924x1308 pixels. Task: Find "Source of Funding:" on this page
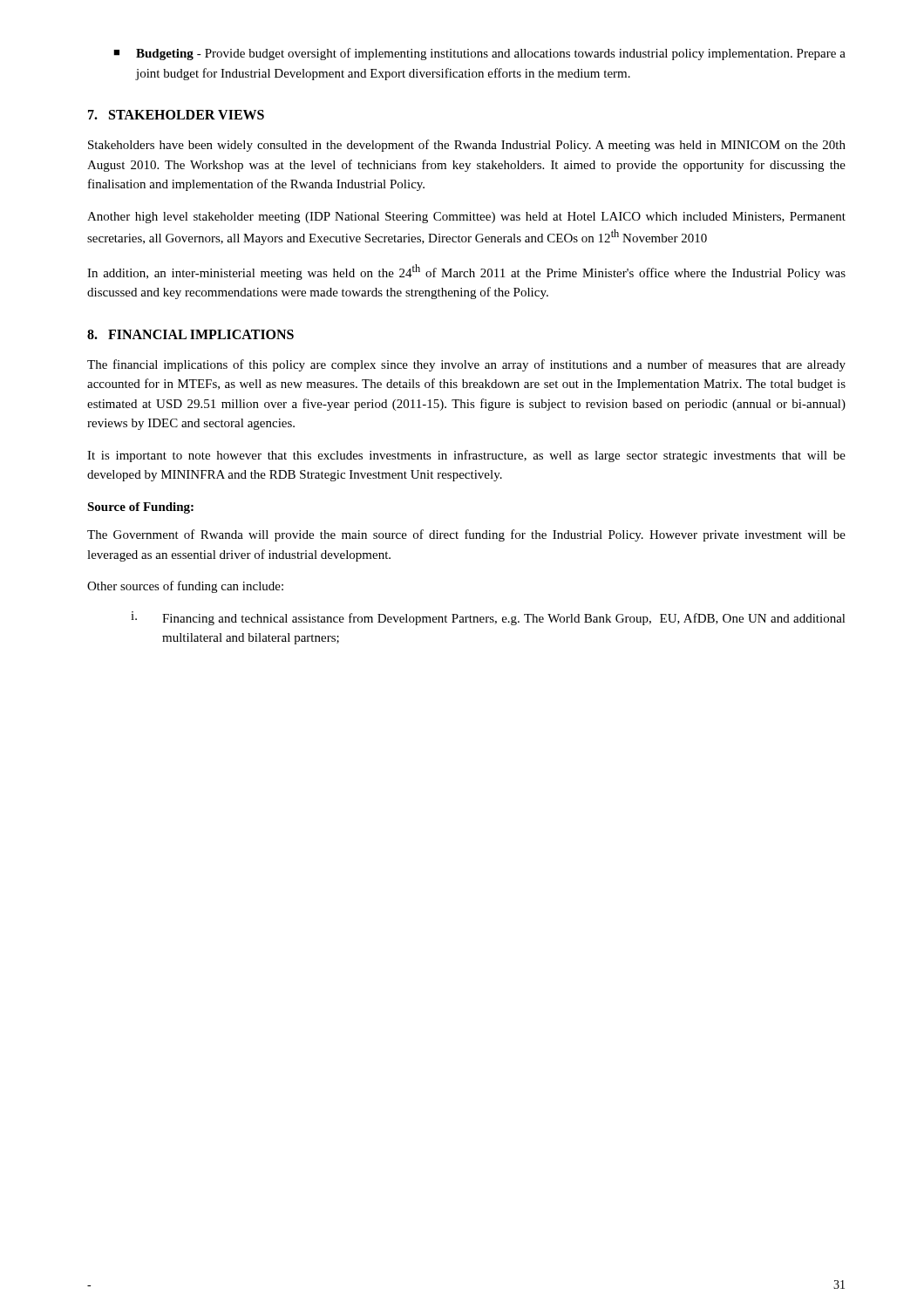140,508
